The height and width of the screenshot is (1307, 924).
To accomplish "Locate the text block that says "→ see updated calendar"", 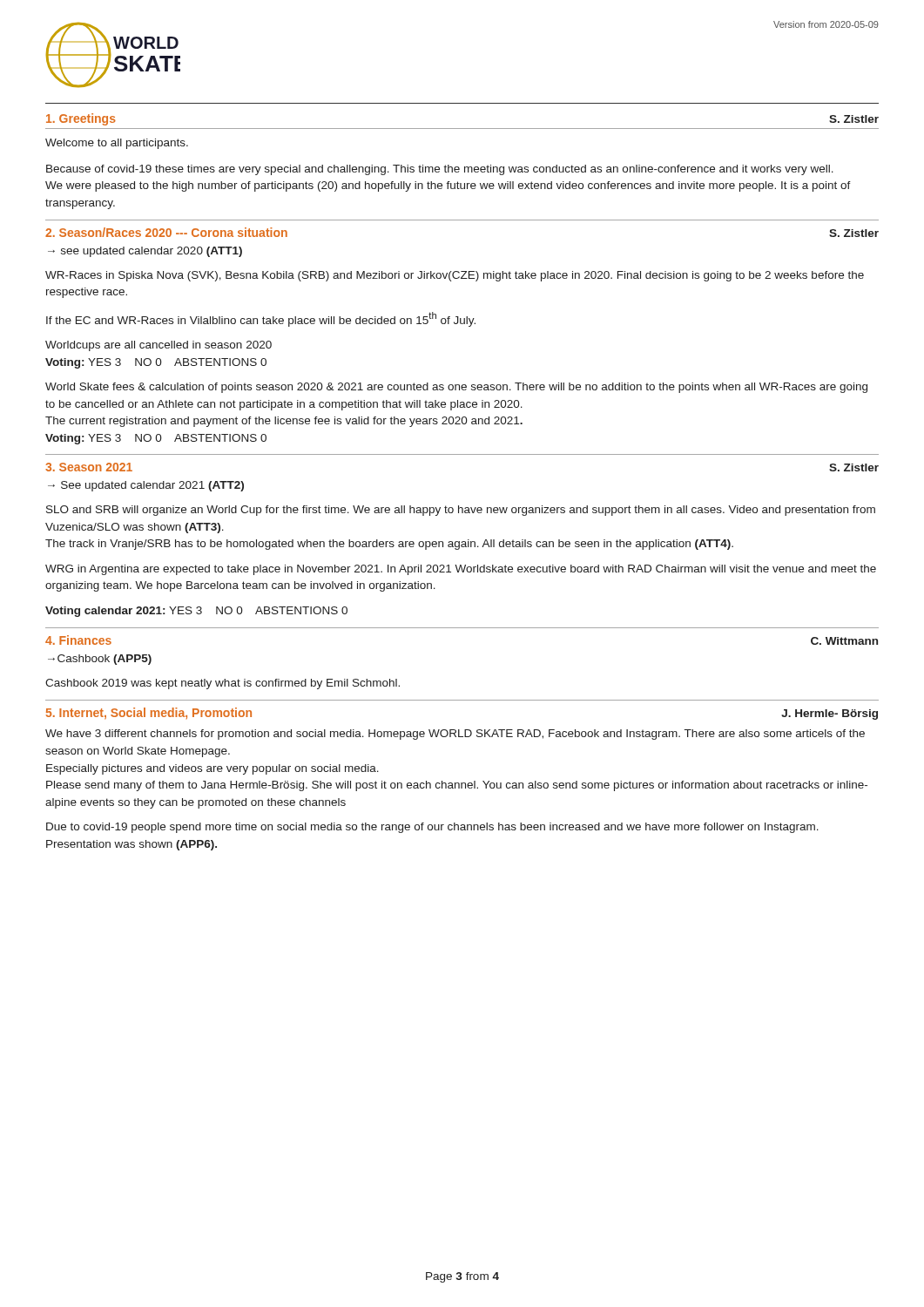I will click(144, 251).
